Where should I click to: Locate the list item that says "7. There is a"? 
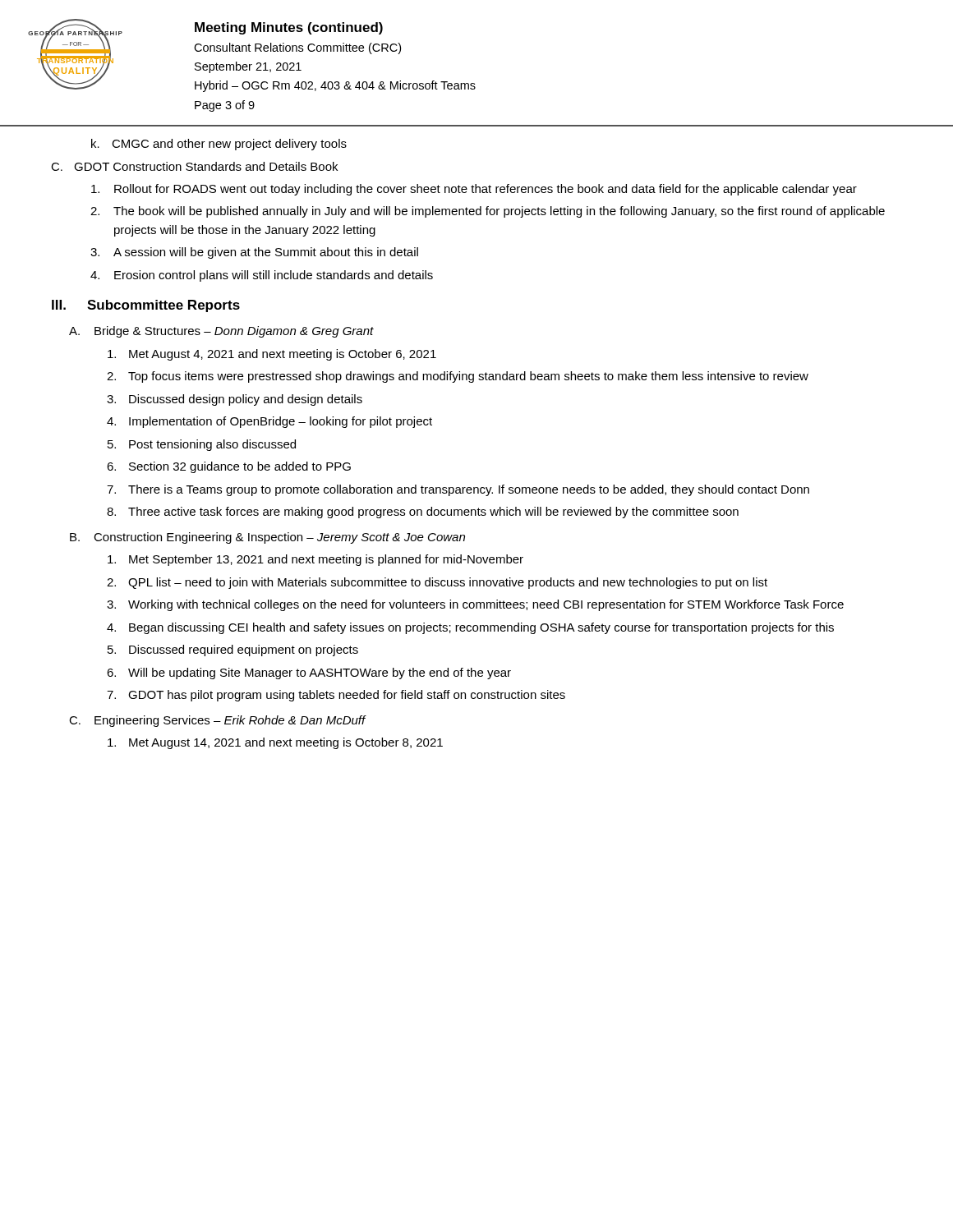pyautogui.click(x=458, y=489)
